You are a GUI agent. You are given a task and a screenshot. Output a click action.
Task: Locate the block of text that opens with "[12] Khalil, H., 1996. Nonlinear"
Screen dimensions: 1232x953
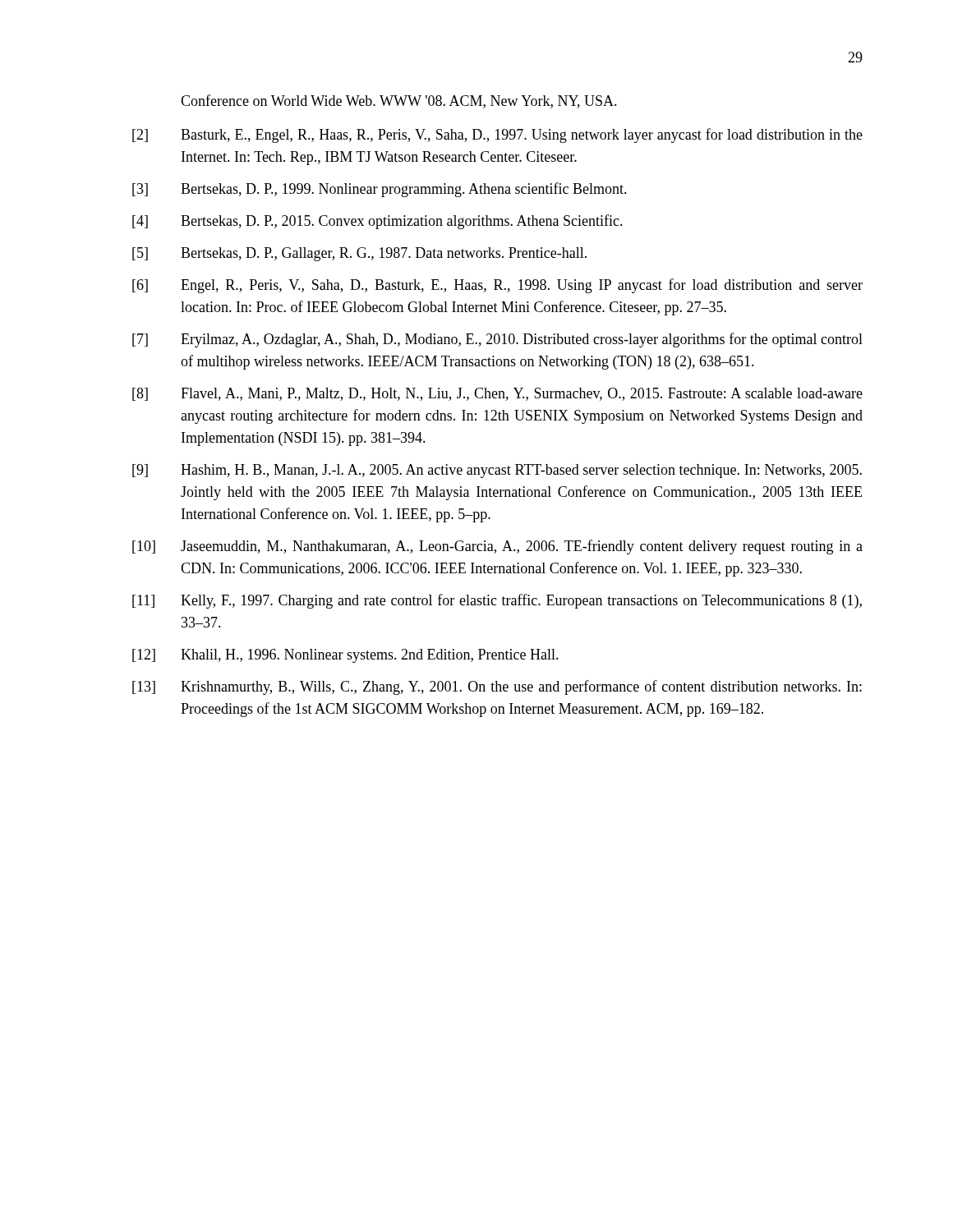coord(497,655)
